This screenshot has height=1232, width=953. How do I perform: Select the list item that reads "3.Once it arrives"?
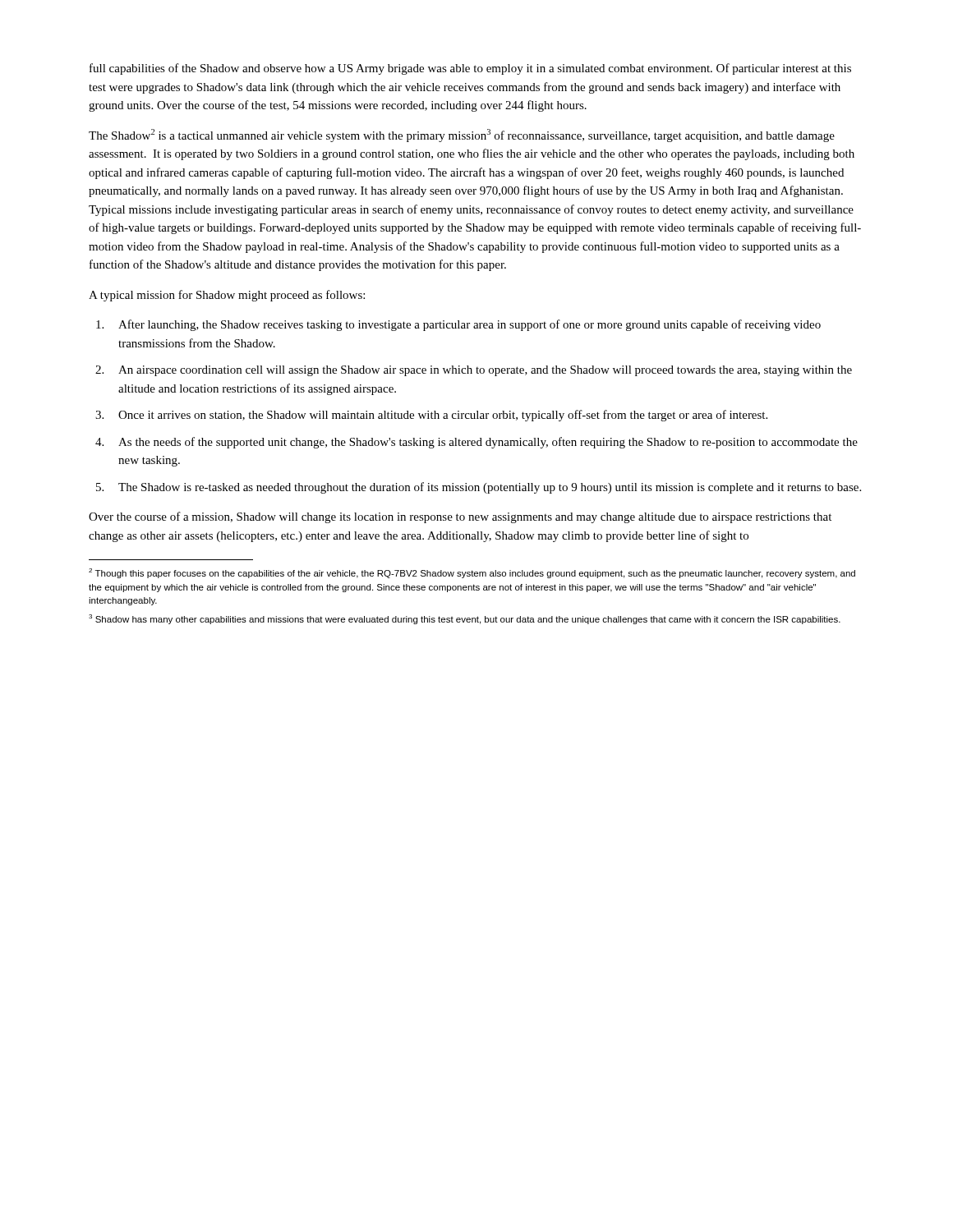pos(476,415)
